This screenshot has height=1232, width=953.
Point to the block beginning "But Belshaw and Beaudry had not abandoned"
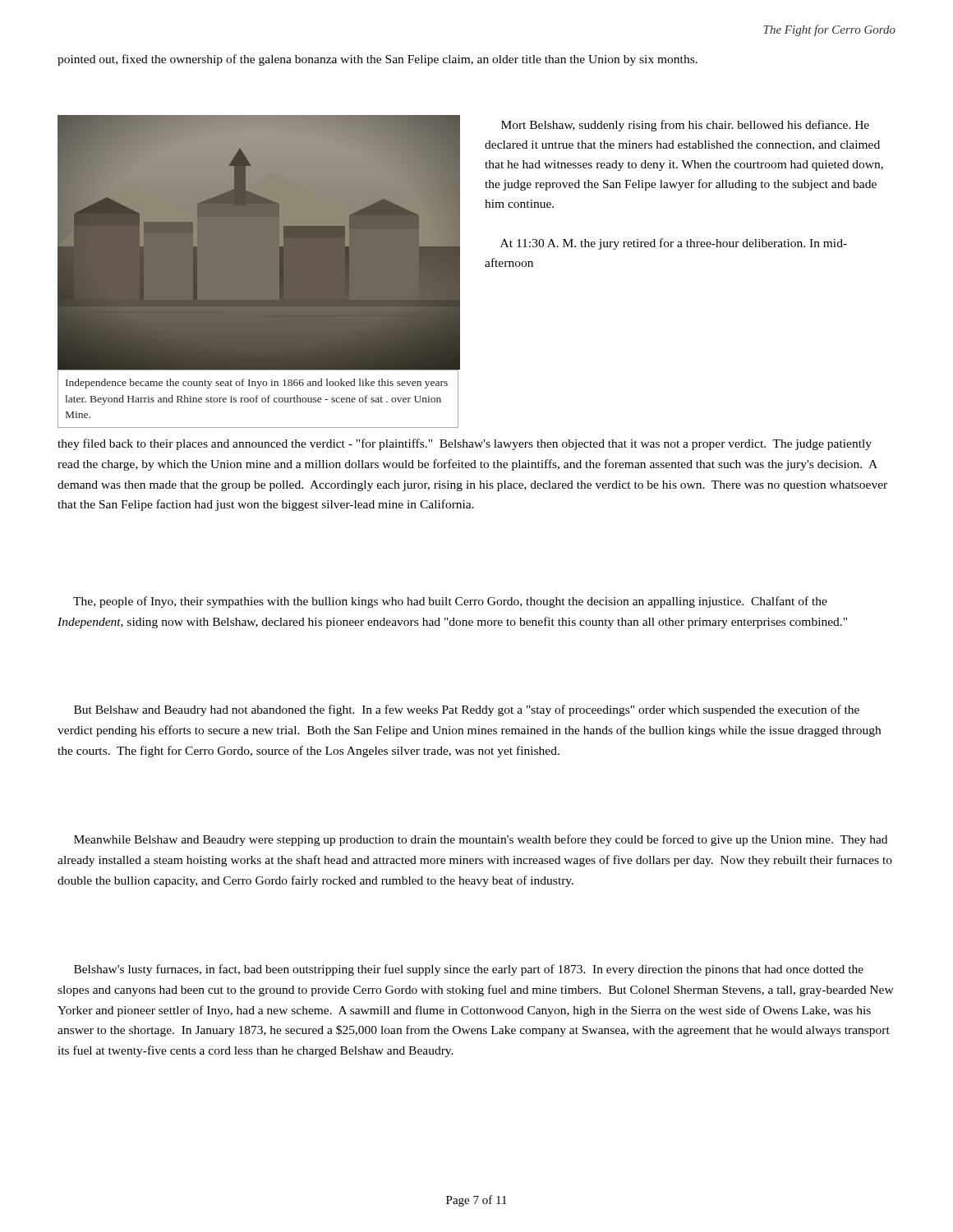pos(469,730)
